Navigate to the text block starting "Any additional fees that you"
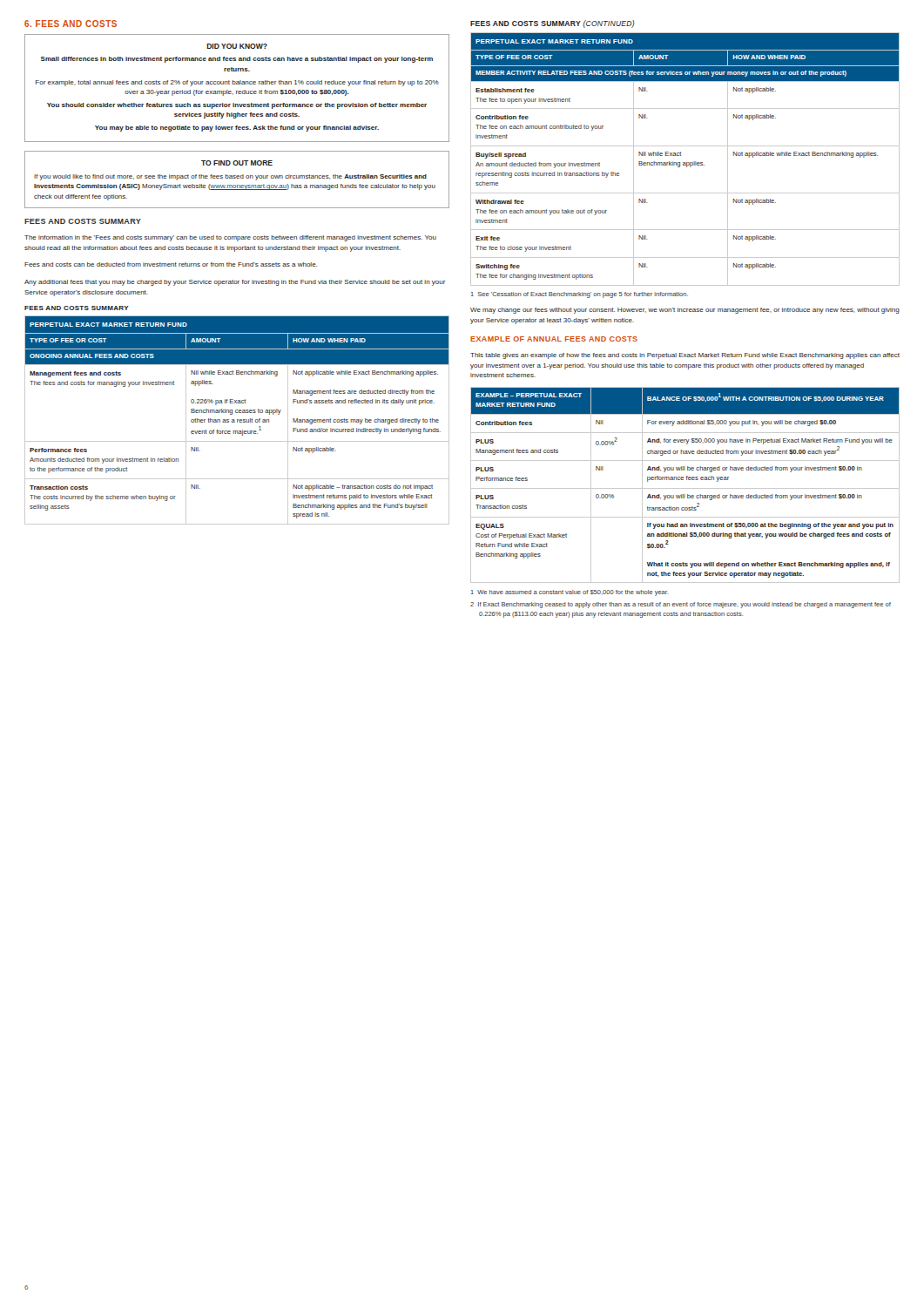This screenshot has height=1307, width=924. pyautogui.click(x=237, y=287)
